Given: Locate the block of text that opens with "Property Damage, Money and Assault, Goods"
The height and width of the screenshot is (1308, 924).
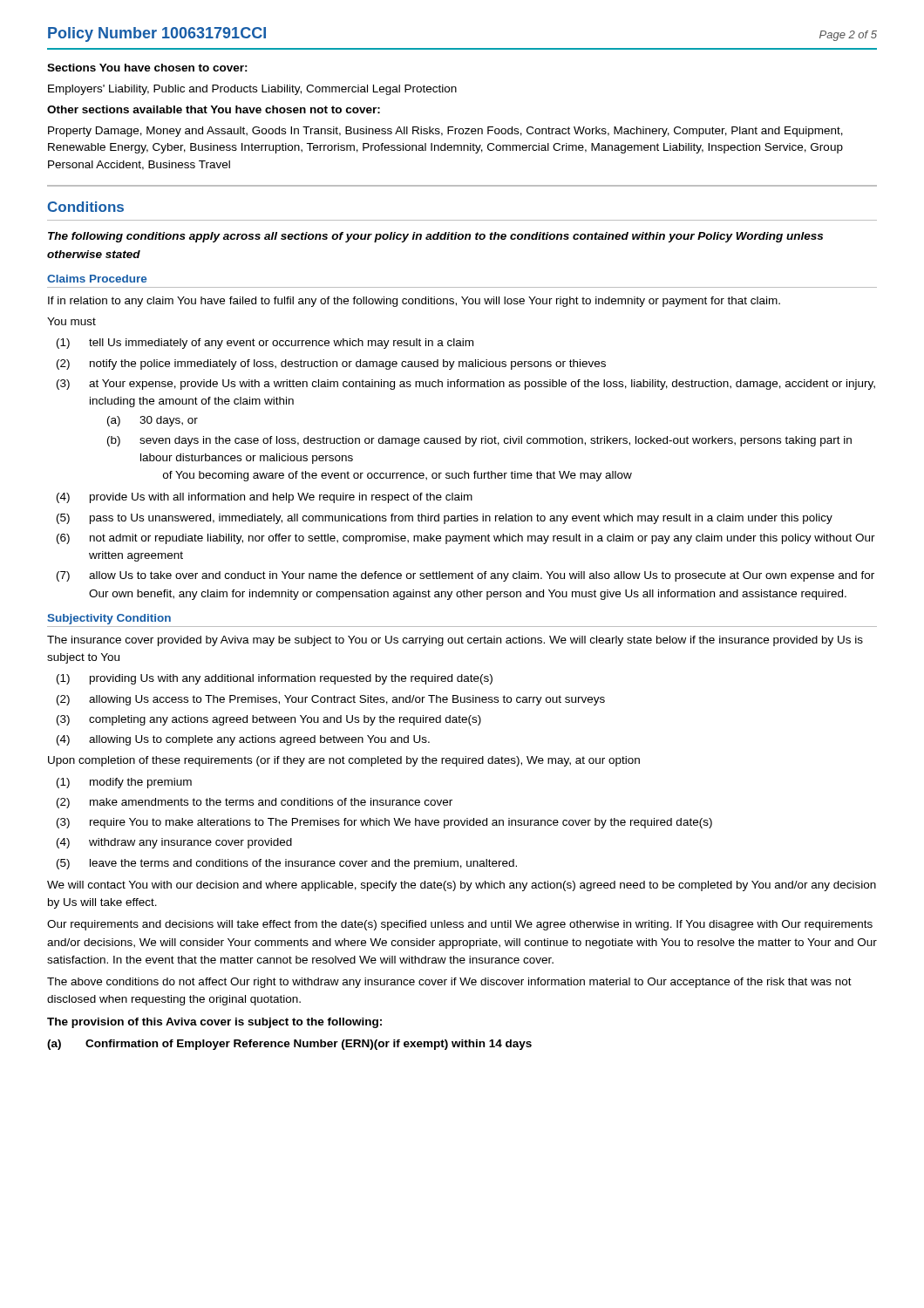Looking at the screenshot, I should (462, 147).
